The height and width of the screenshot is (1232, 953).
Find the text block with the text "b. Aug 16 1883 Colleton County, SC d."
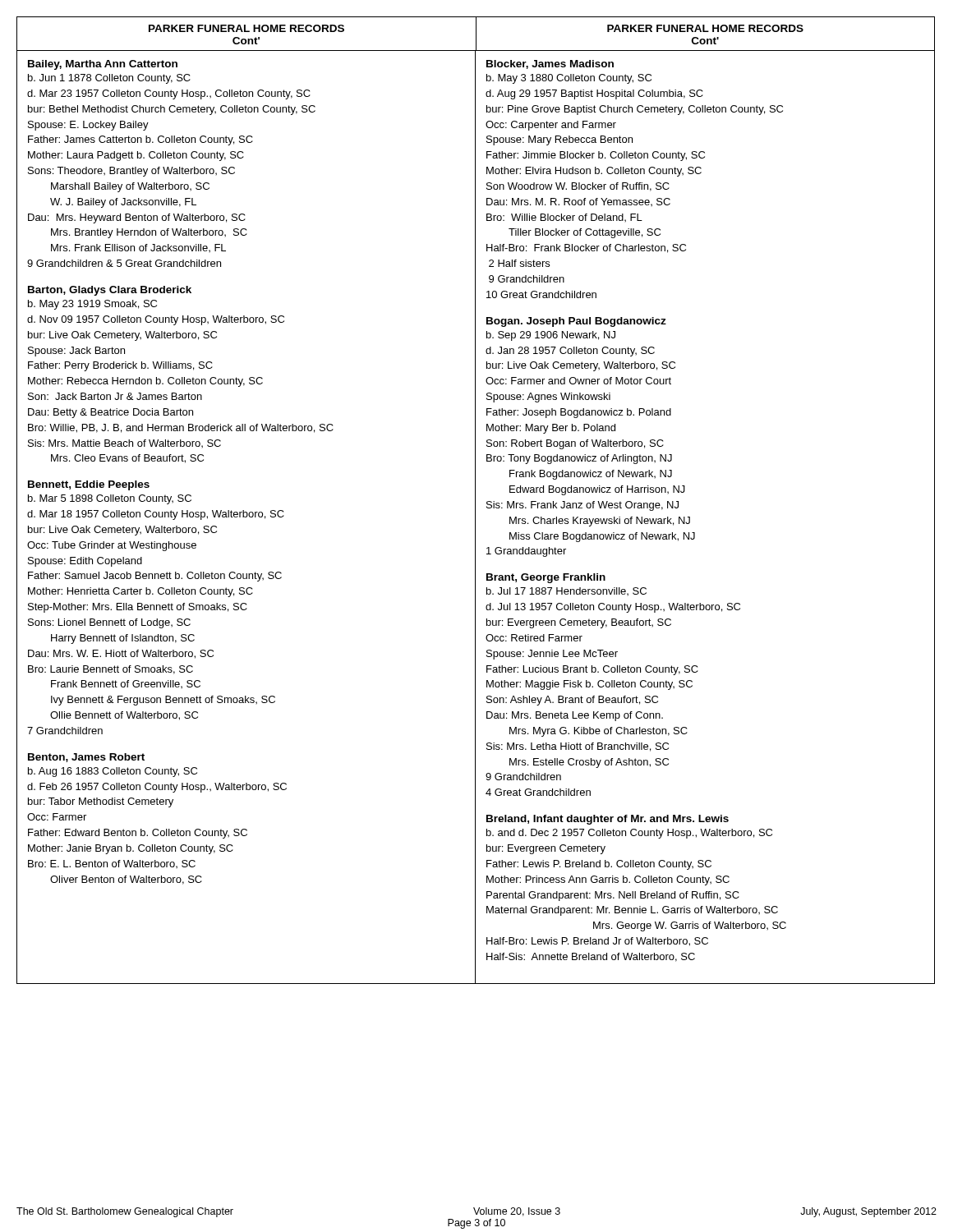point(246,826)
